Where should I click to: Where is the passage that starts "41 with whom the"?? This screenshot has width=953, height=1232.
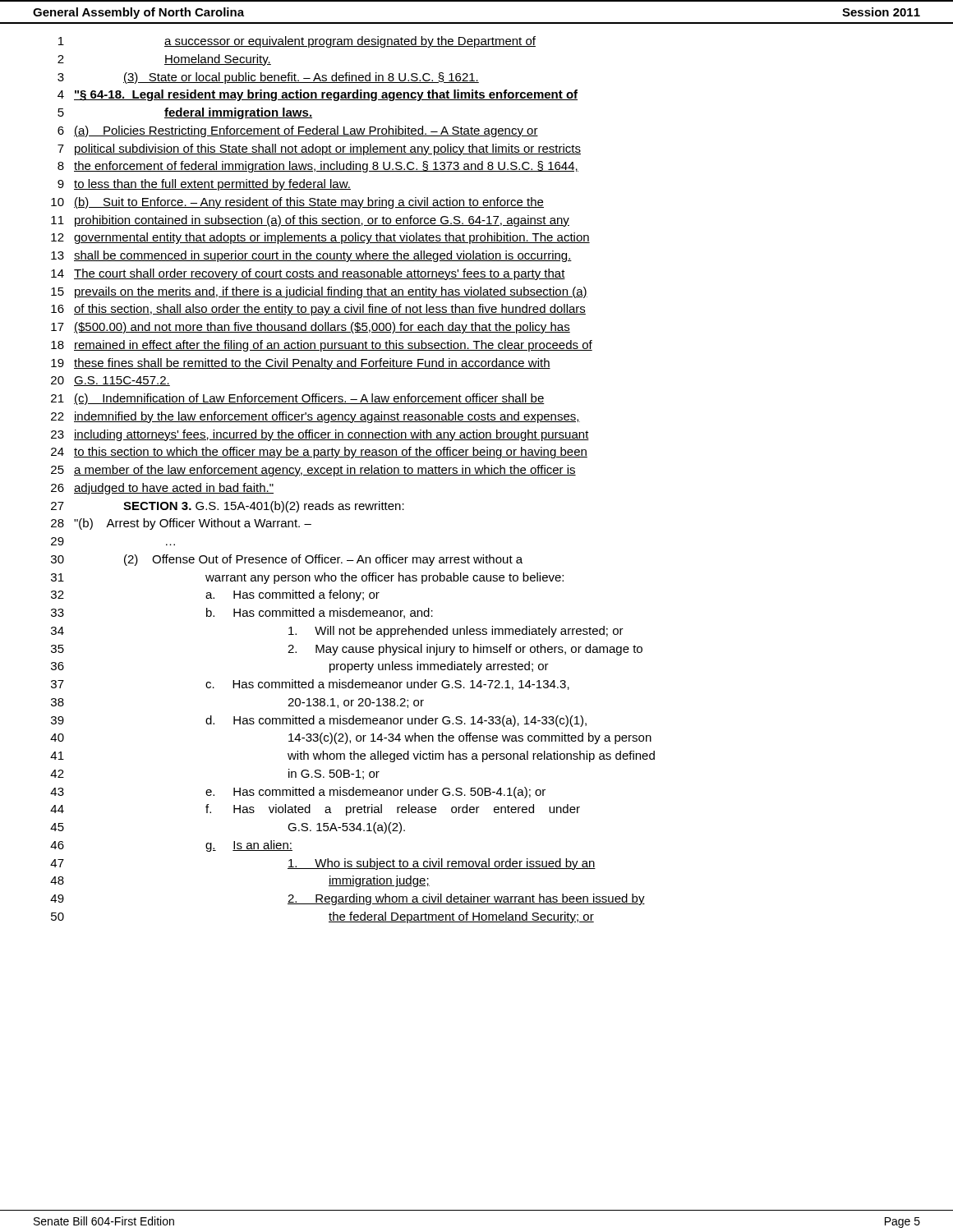[476, 756]
